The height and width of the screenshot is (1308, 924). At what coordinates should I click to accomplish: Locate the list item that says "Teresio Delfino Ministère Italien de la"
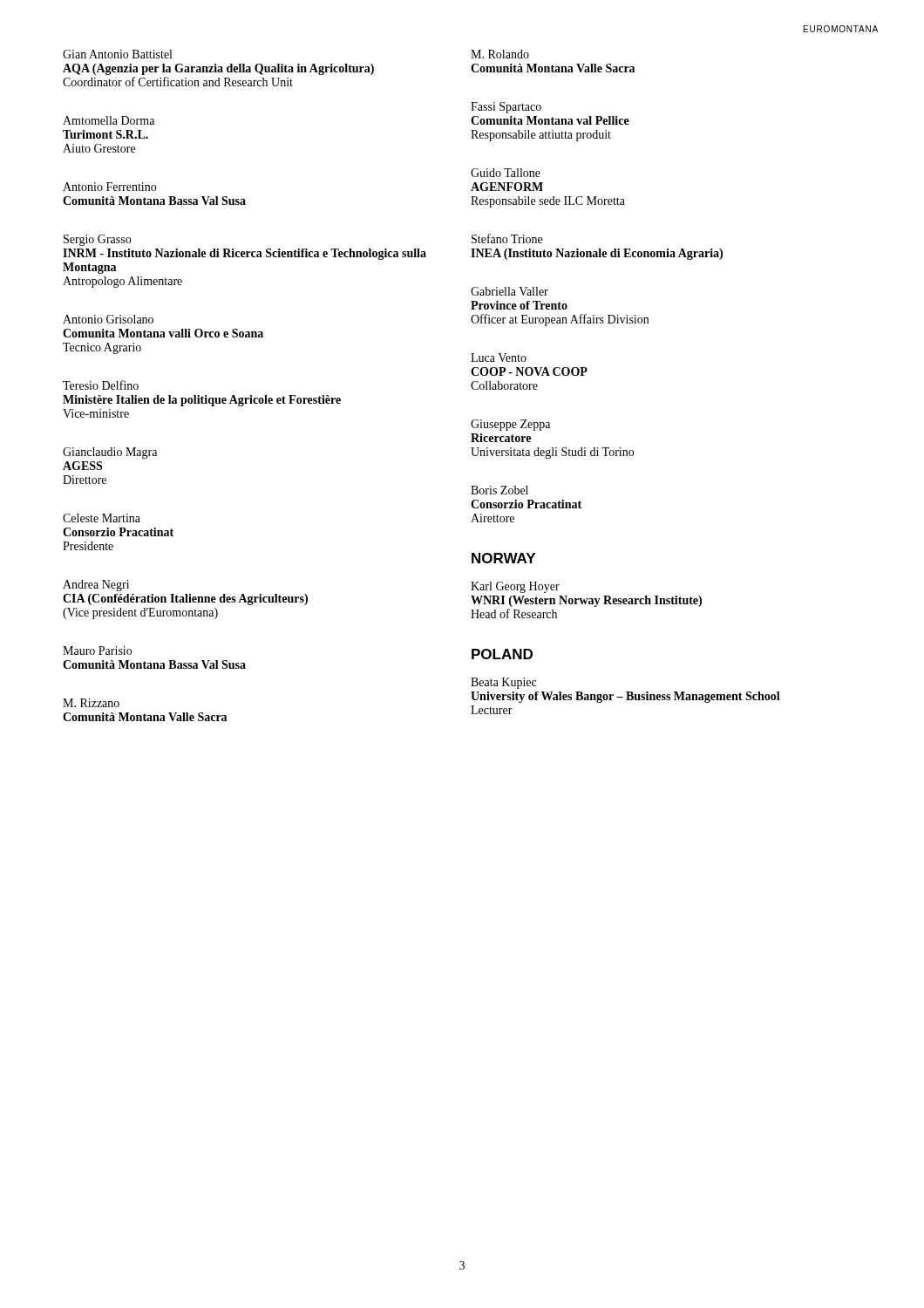250,400
